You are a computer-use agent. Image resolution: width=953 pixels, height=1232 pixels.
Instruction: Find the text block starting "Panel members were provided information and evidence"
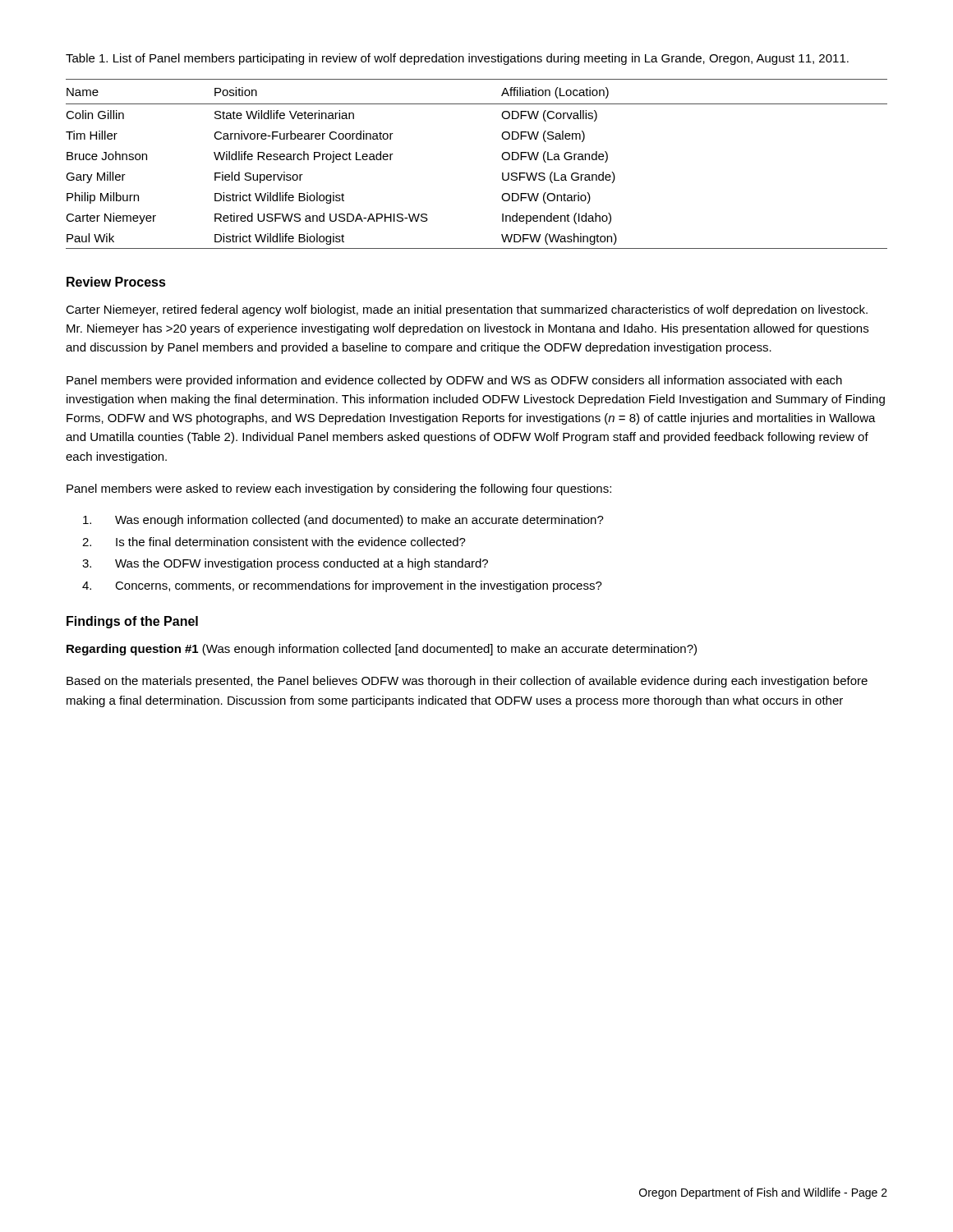(x=476, y=418)
